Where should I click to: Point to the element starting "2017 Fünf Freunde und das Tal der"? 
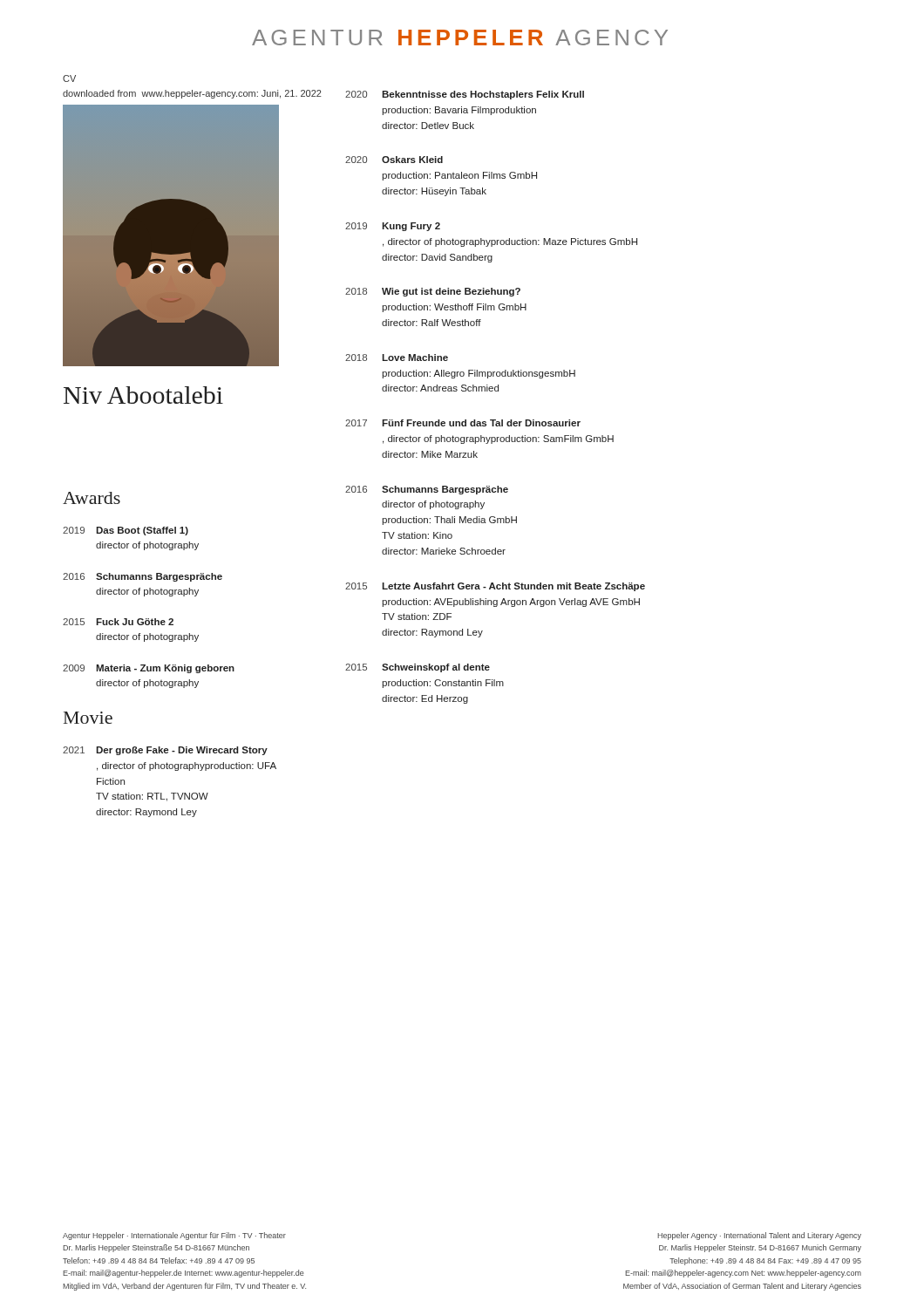[x=480, y=439]
